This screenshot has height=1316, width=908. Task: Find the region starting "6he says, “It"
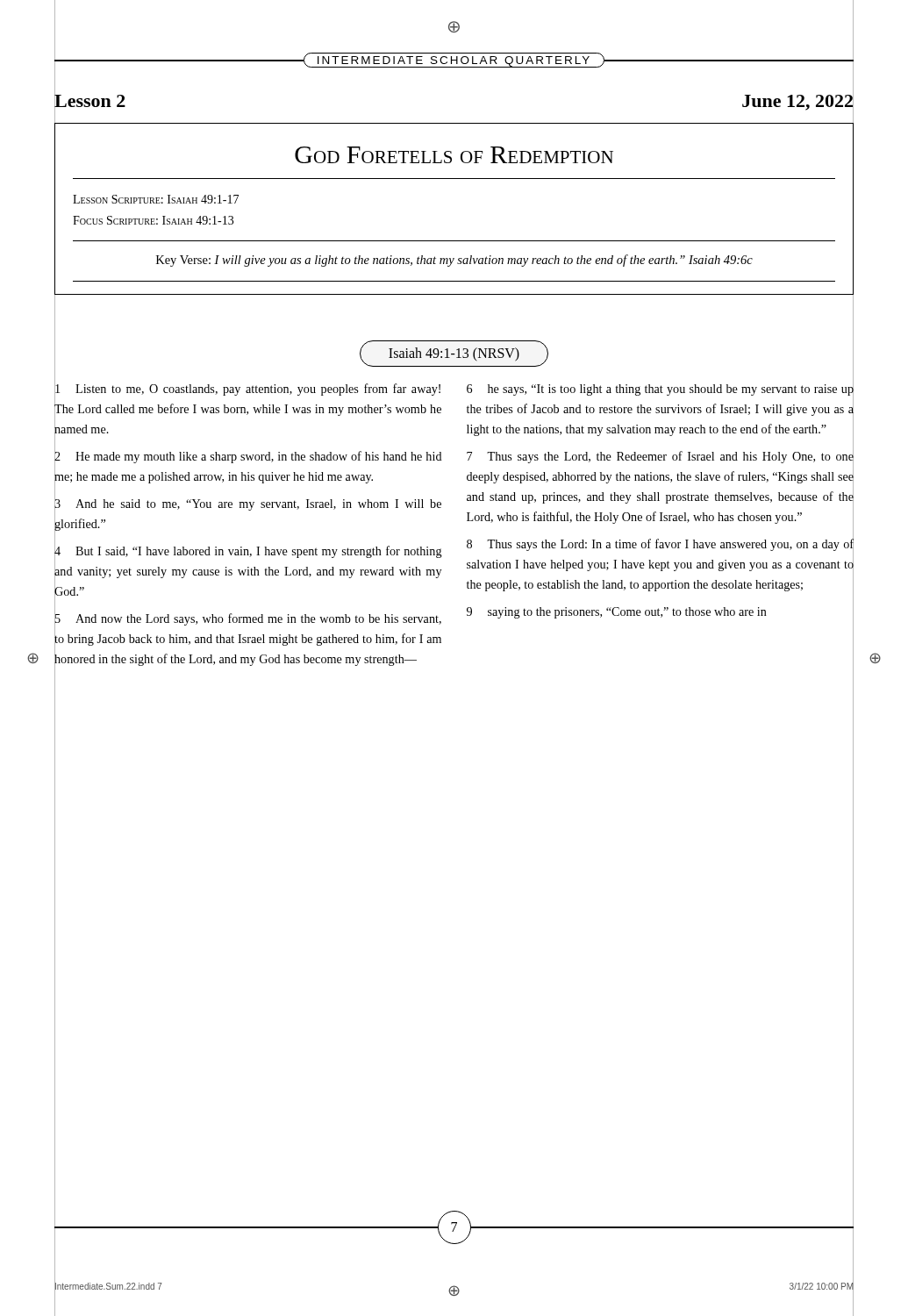(x=660, y=501)
